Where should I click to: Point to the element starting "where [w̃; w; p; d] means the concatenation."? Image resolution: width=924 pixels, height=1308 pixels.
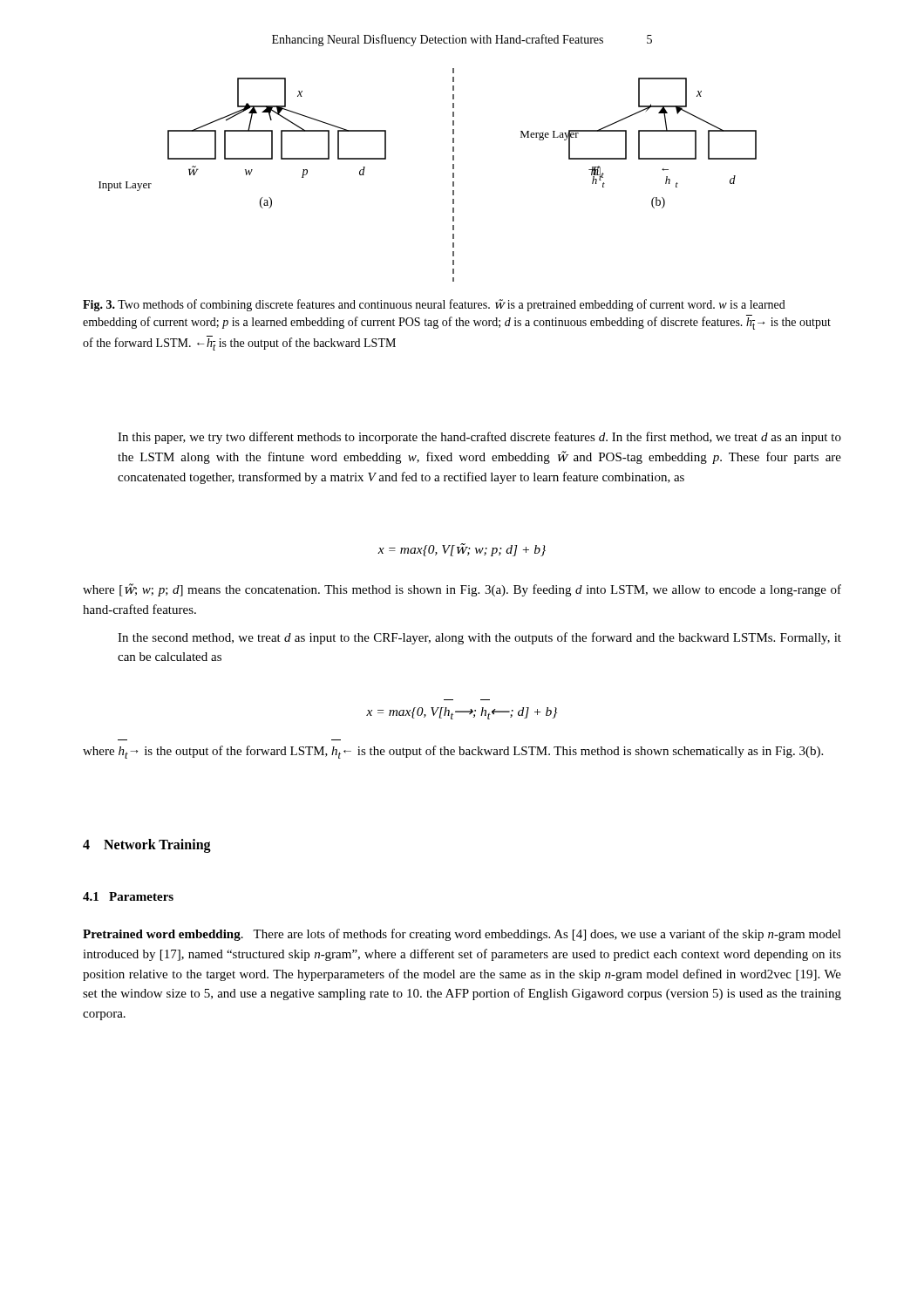click(x=462, y=624)
